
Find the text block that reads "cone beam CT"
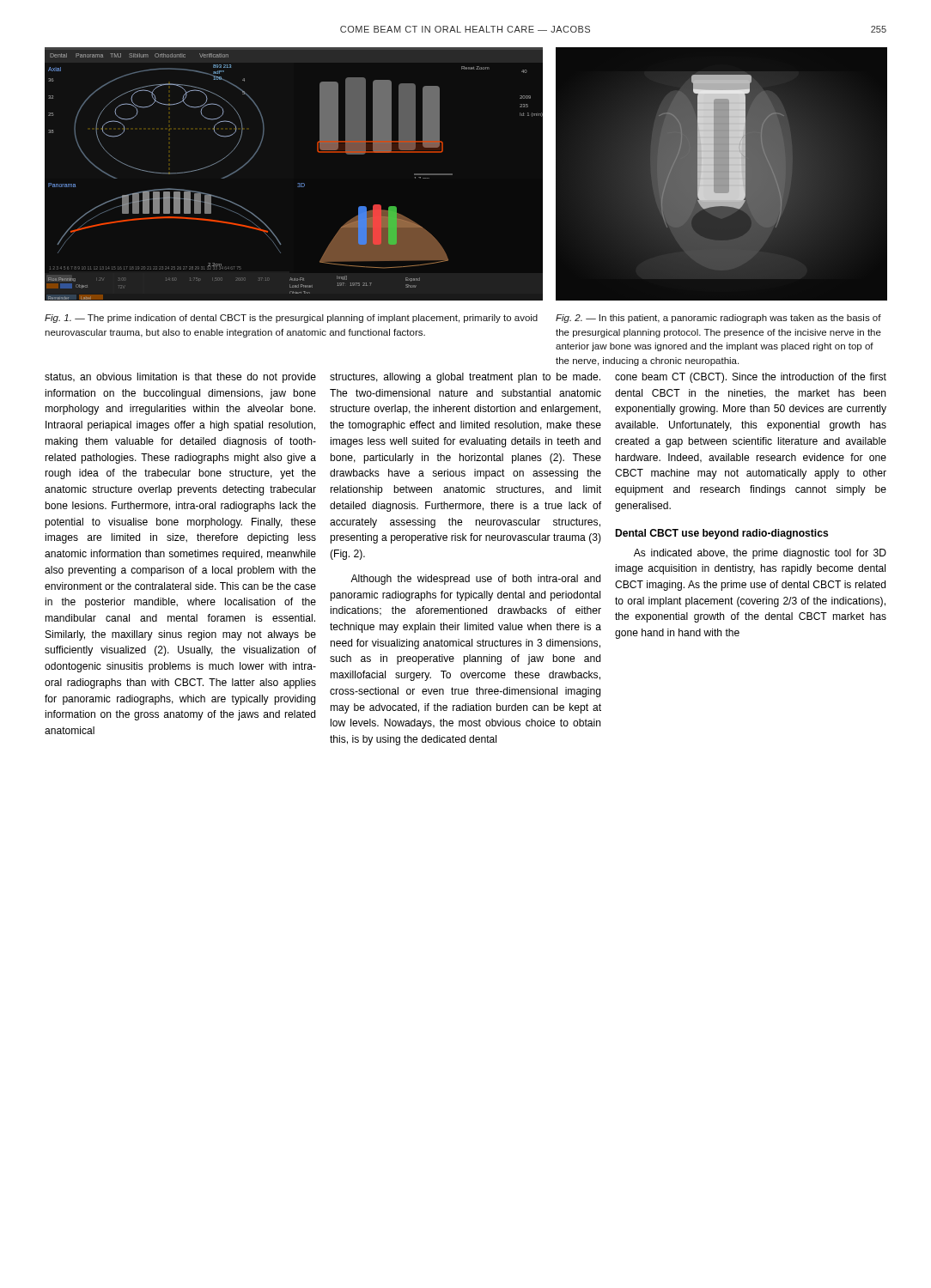pos(751,441)
